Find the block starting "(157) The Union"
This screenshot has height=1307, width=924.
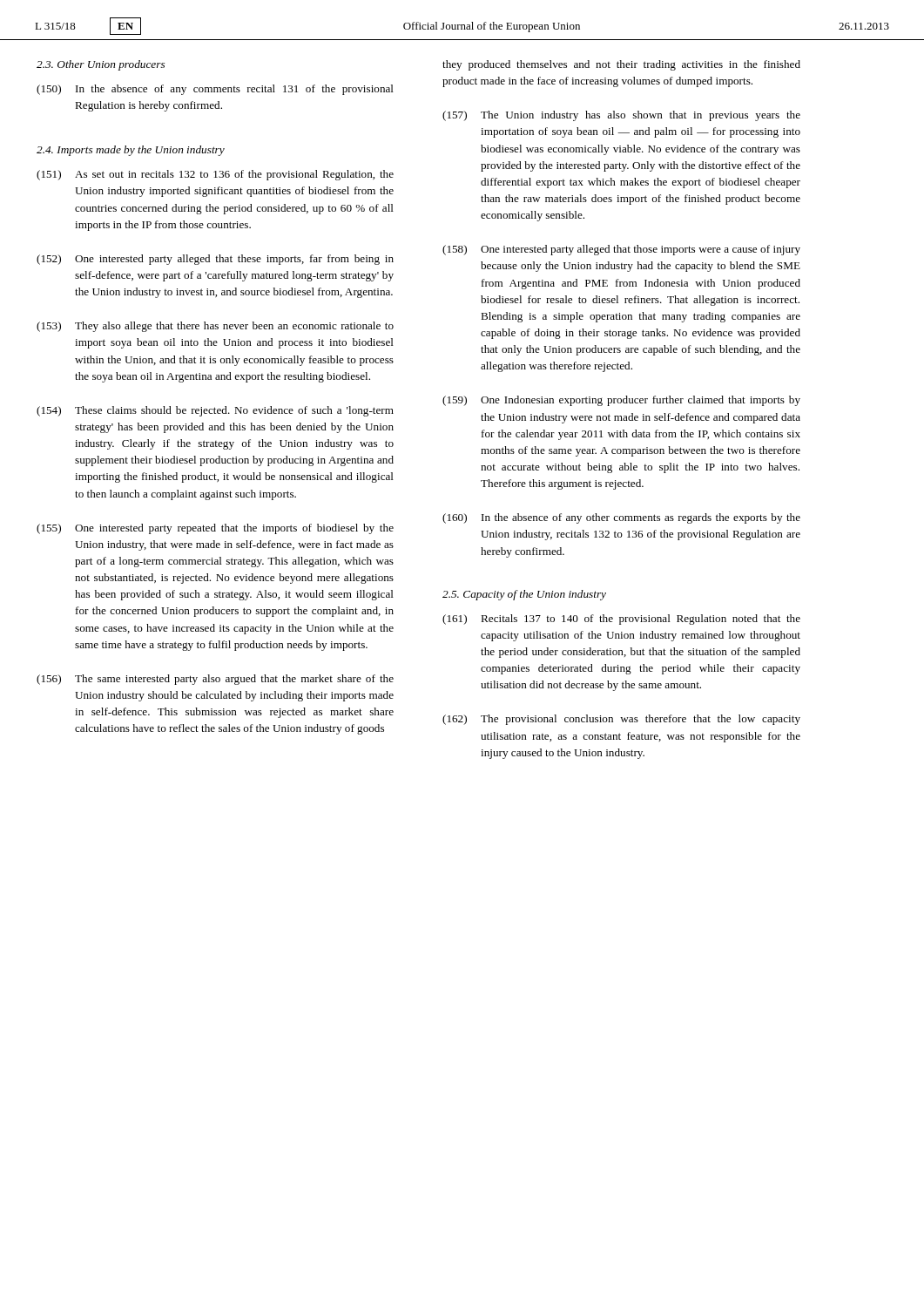tap(621, 165)
